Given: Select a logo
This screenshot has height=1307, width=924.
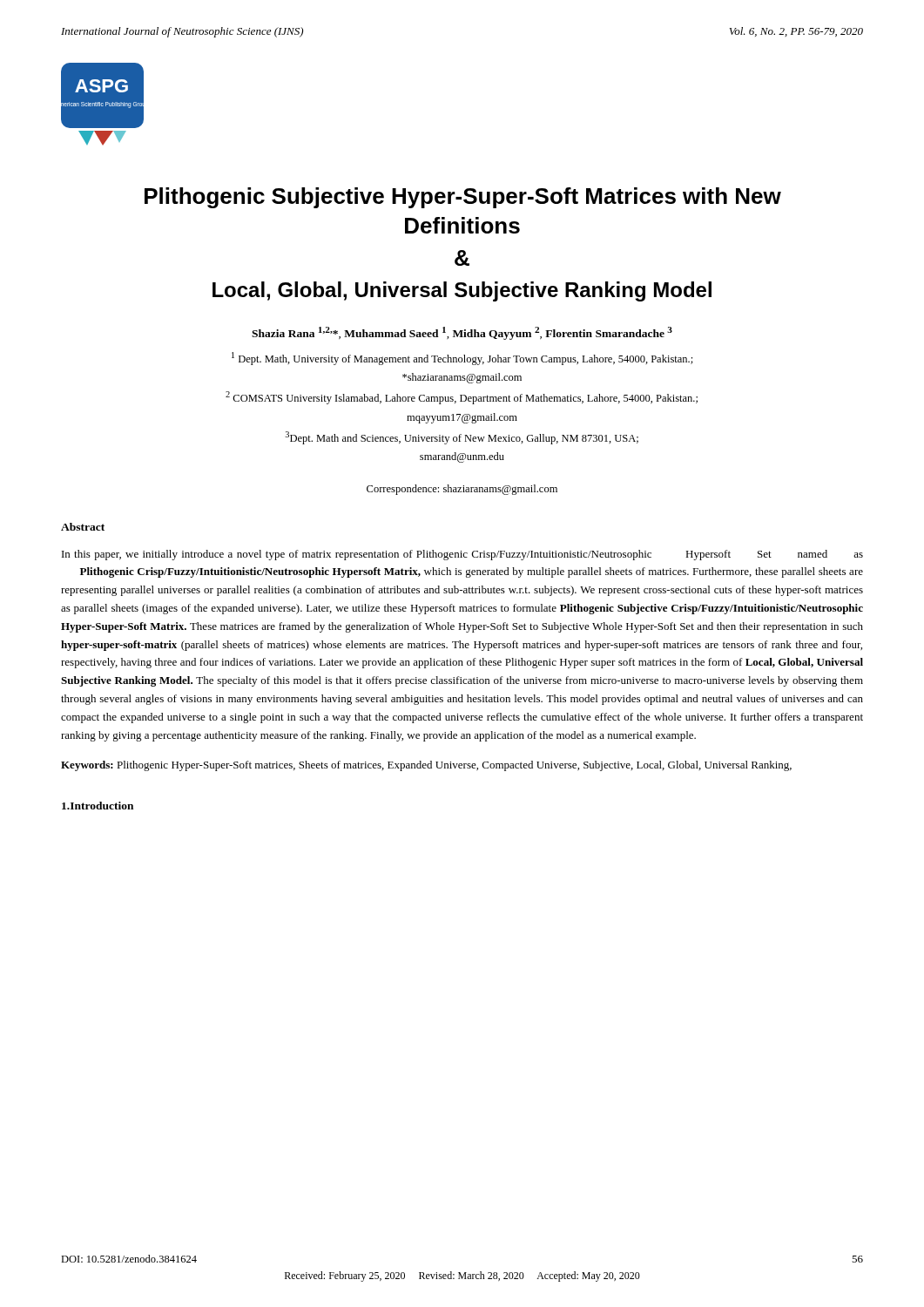Looking at the screenshot, I should (x=462, y=106).
